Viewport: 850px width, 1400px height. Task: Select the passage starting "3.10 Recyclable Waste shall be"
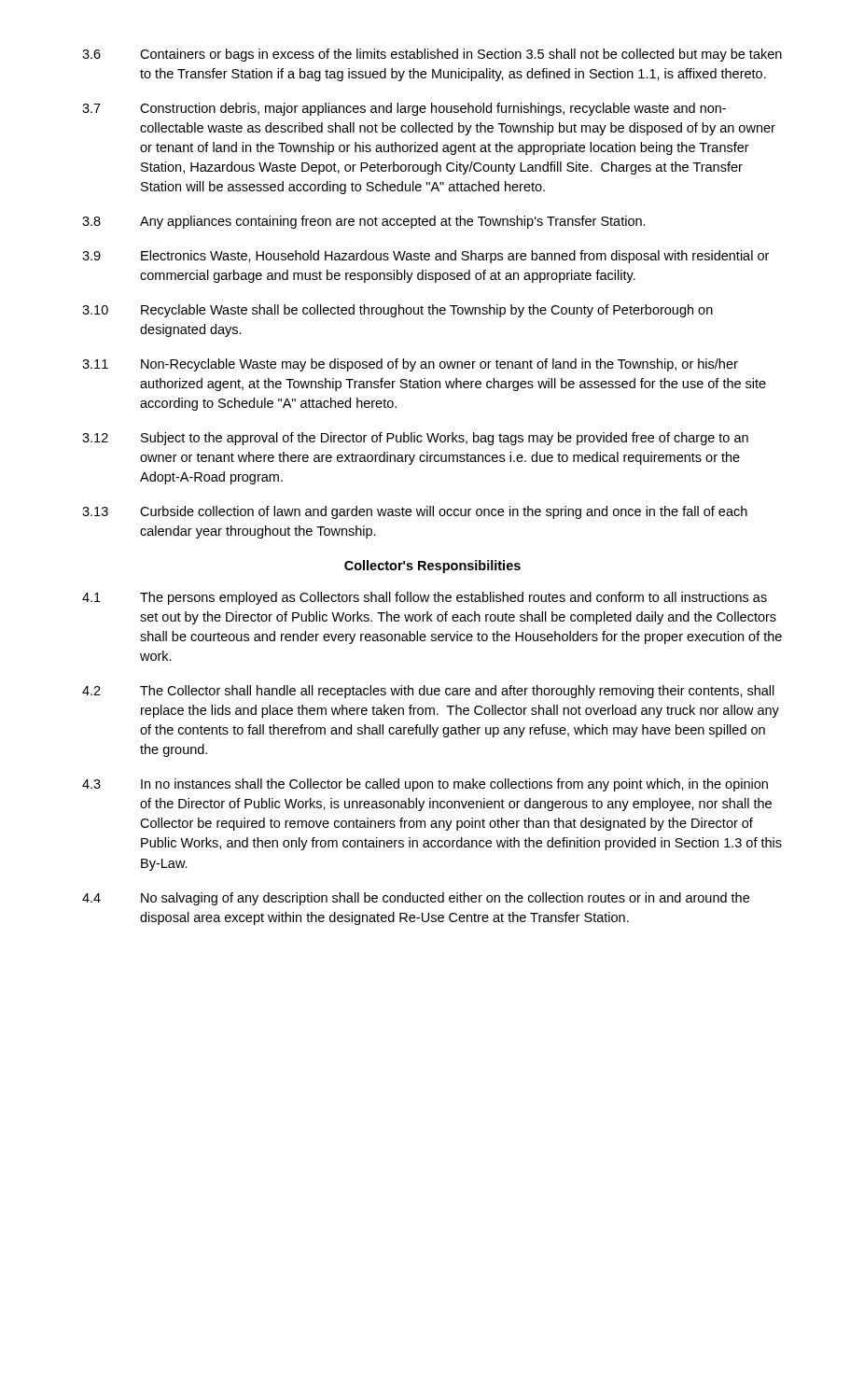[x=432, y=320]
